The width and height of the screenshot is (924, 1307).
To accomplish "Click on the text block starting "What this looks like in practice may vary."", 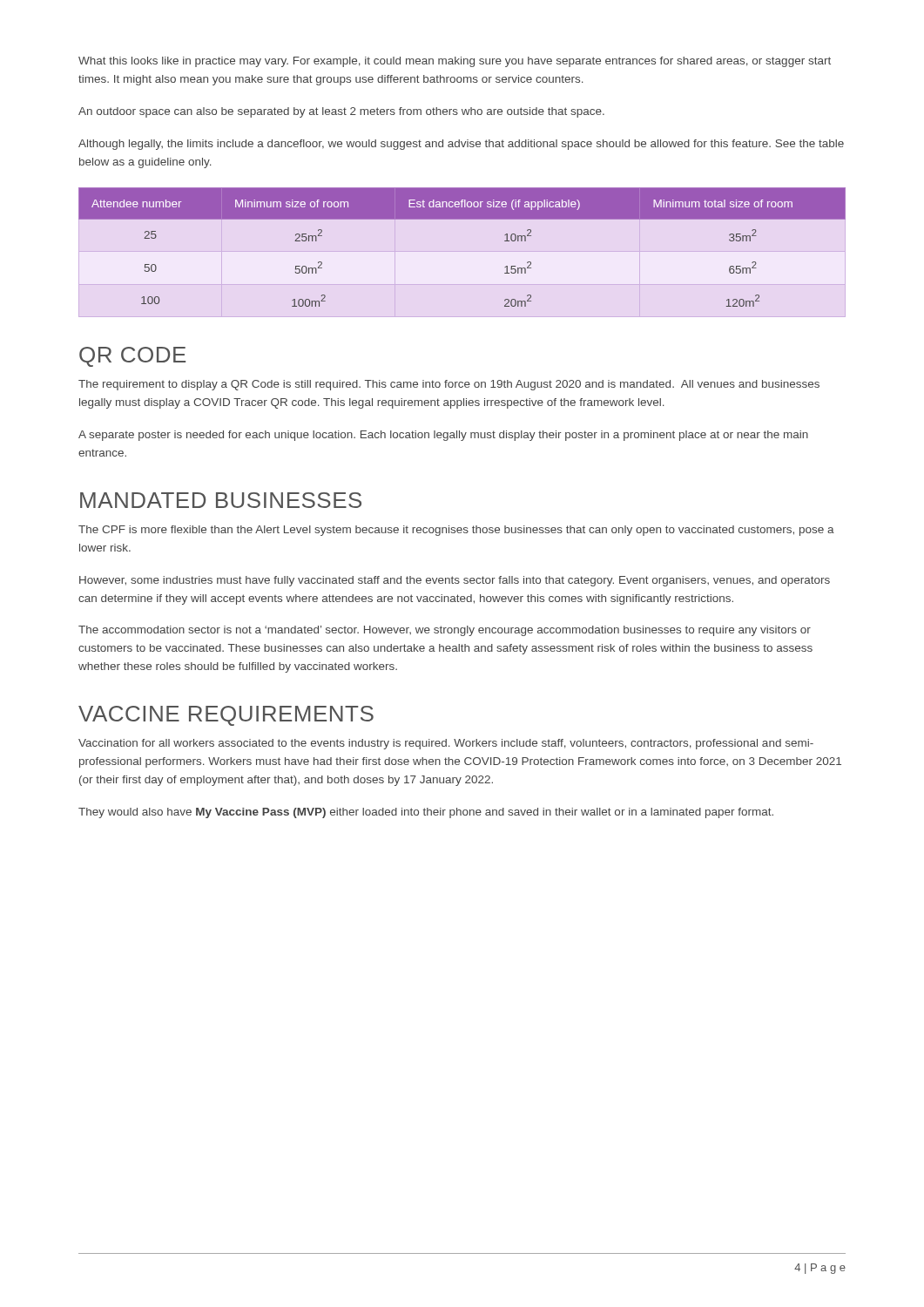I will pos(455,70).
